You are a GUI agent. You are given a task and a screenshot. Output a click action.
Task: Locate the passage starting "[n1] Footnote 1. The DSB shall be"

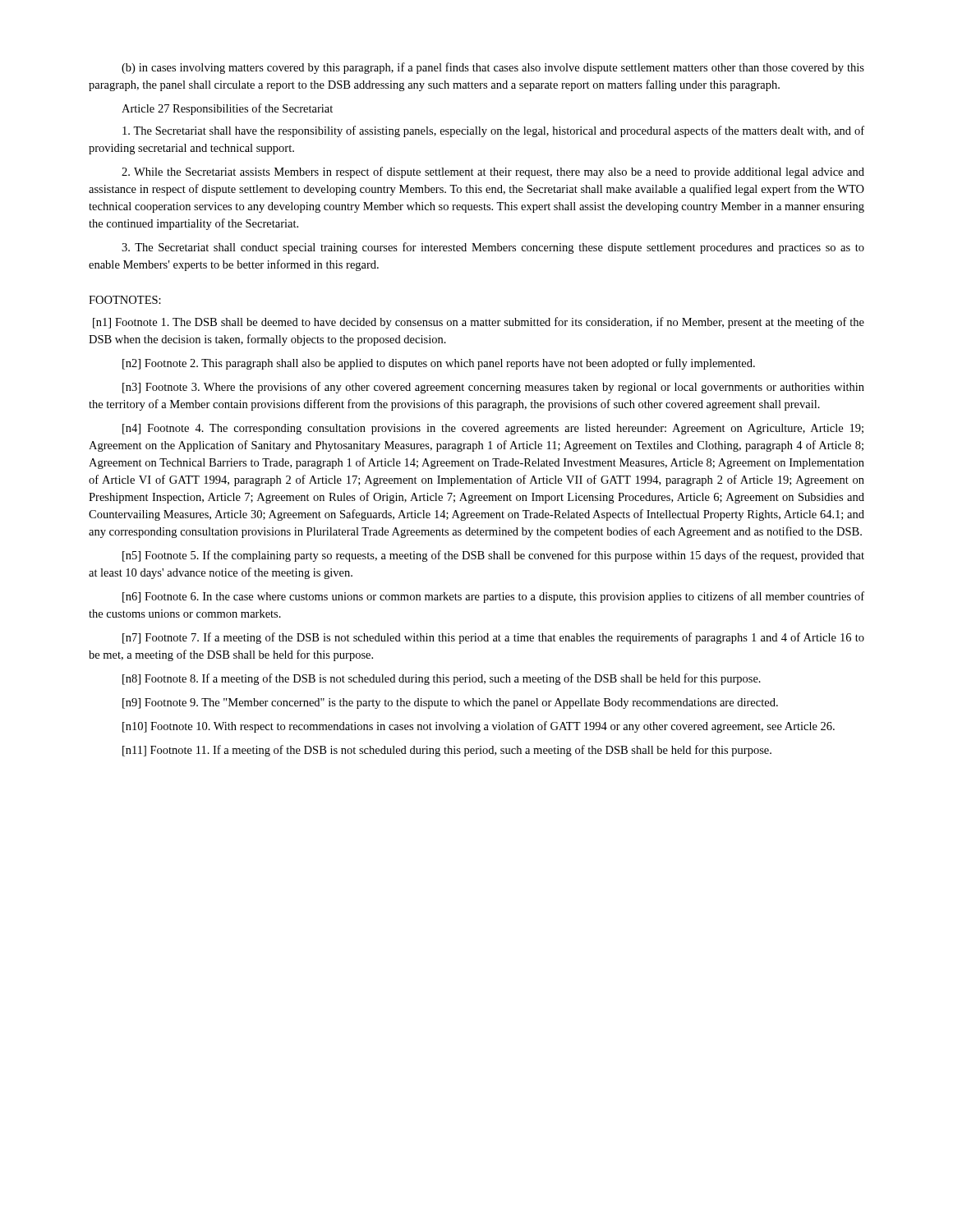(x=476, y=331)
